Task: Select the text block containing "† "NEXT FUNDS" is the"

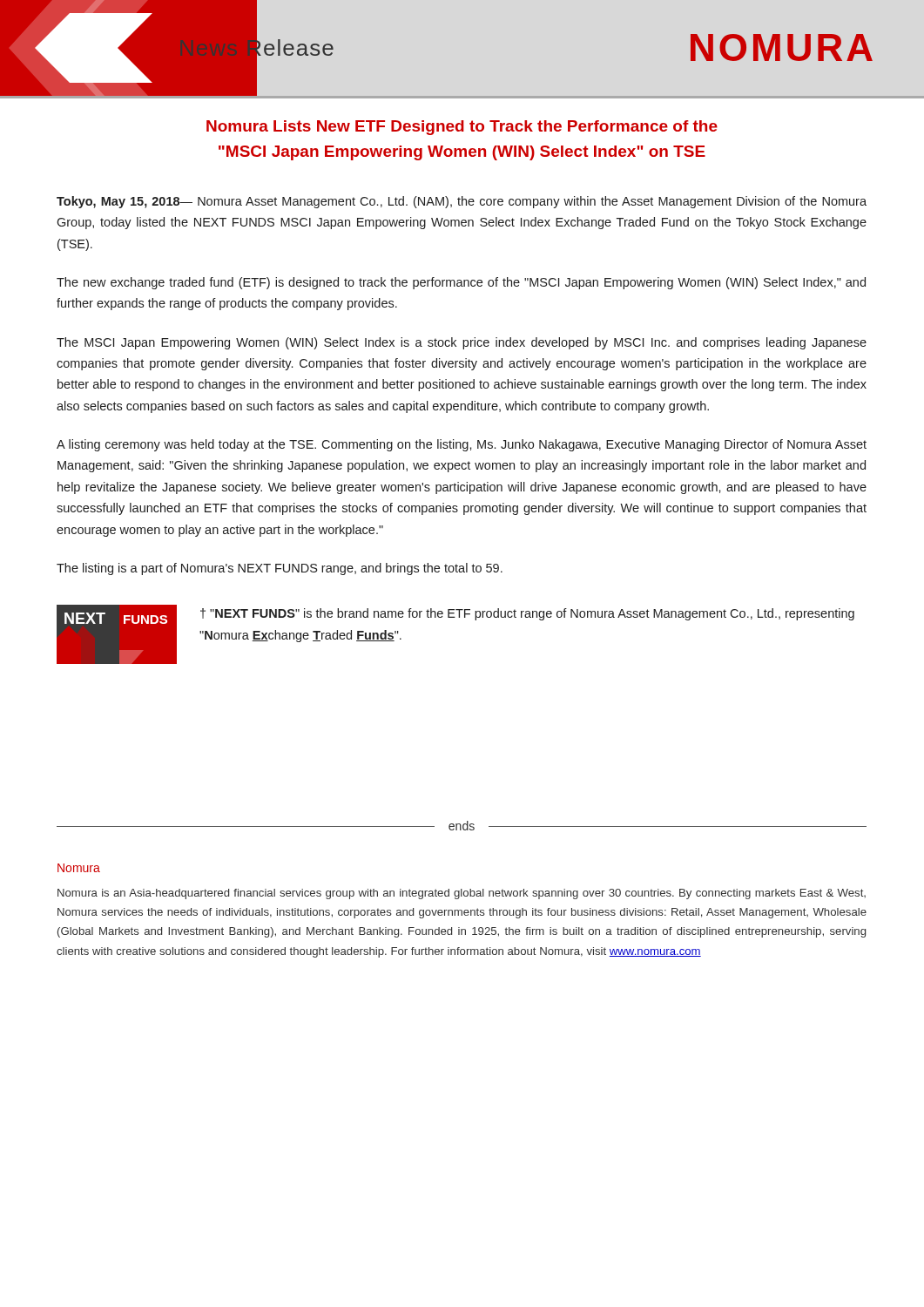Action: click(x=527, y=624)
